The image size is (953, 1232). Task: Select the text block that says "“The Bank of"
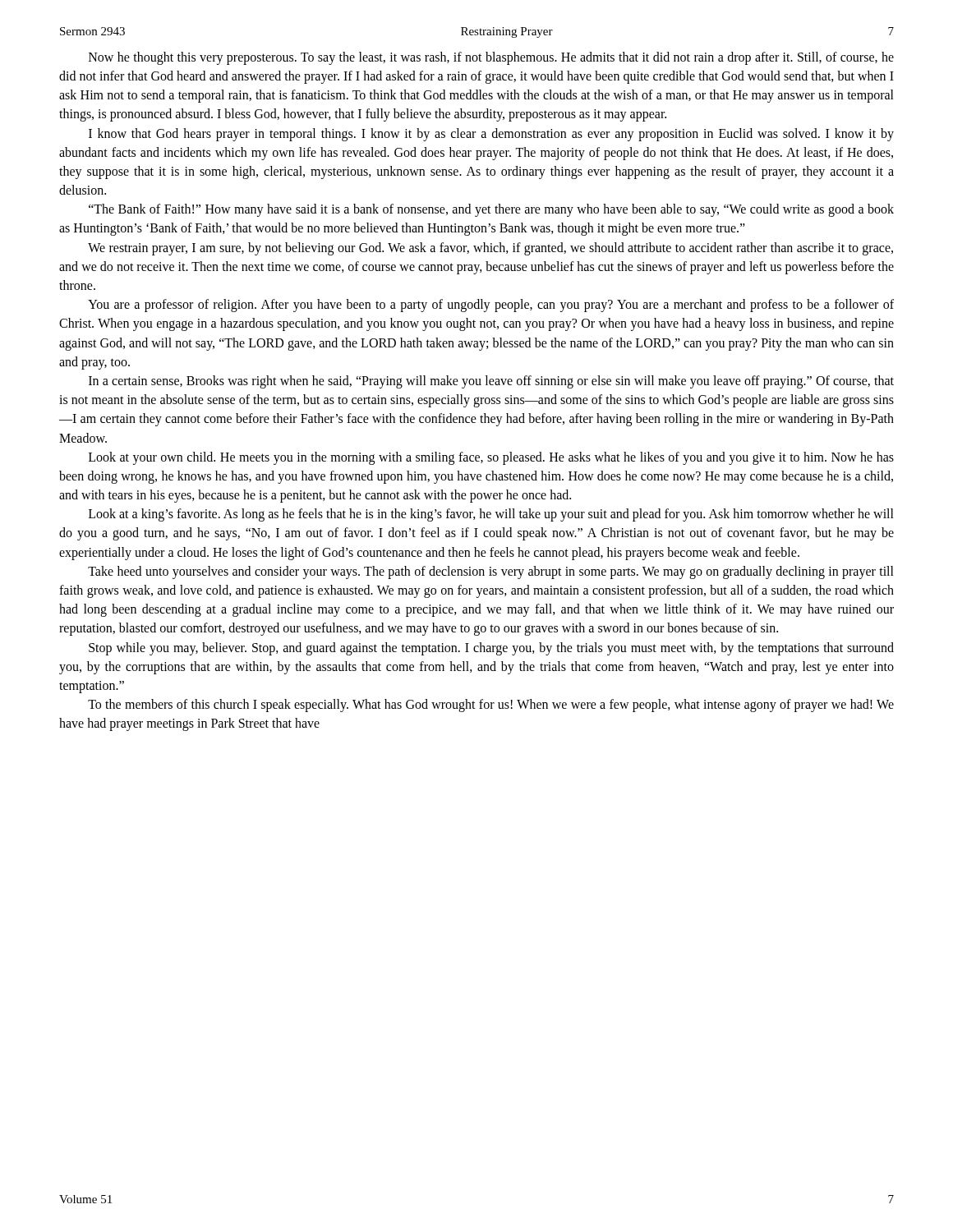coord(476,219)
